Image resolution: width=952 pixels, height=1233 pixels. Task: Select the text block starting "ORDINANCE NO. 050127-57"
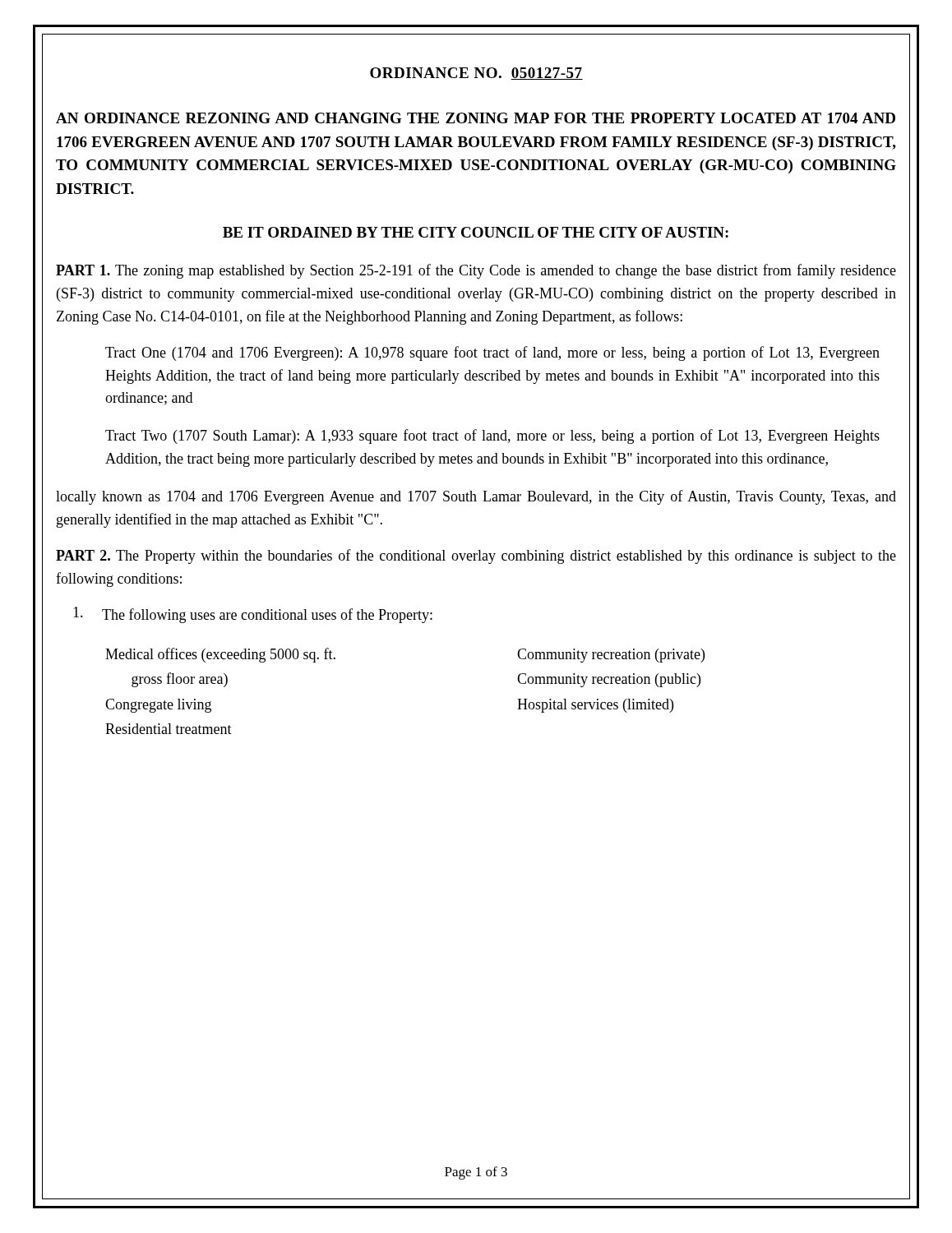pos(476,73)
